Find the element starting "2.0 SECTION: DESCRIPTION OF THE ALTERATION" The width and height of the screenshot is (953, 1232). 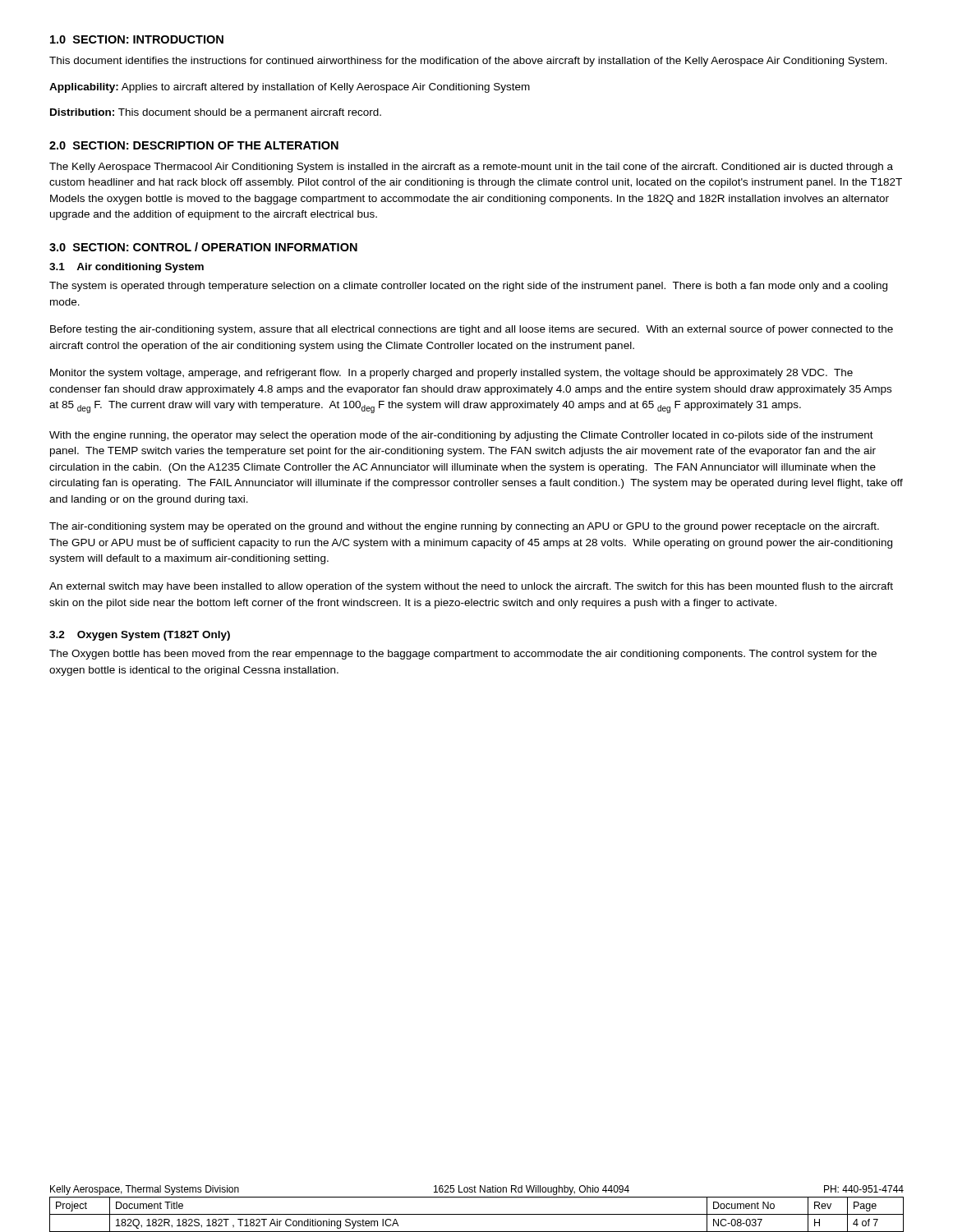[x=194, y=145]
